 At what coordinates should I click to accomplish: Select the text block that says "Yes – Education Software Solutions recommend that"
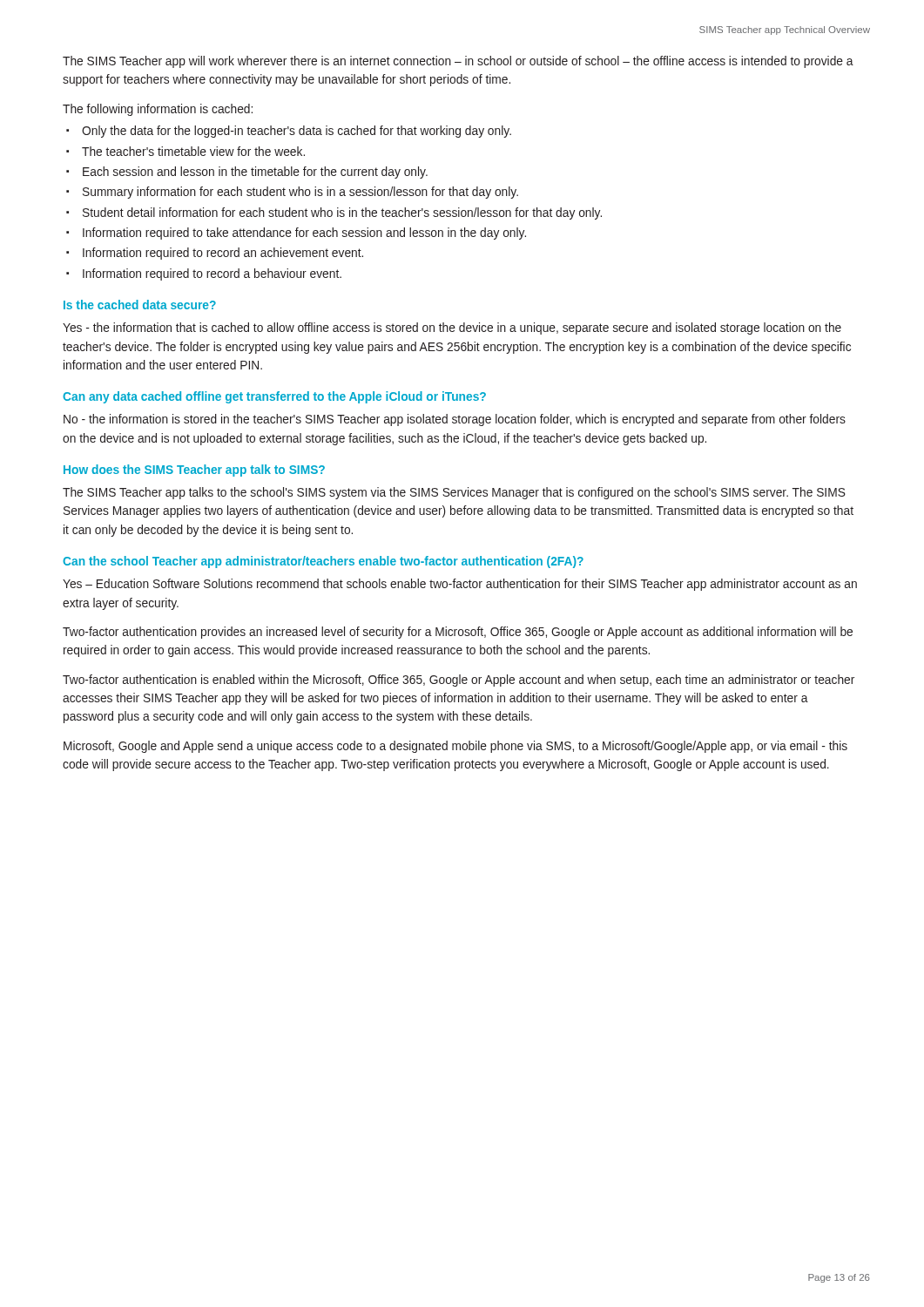click(460, 594)
